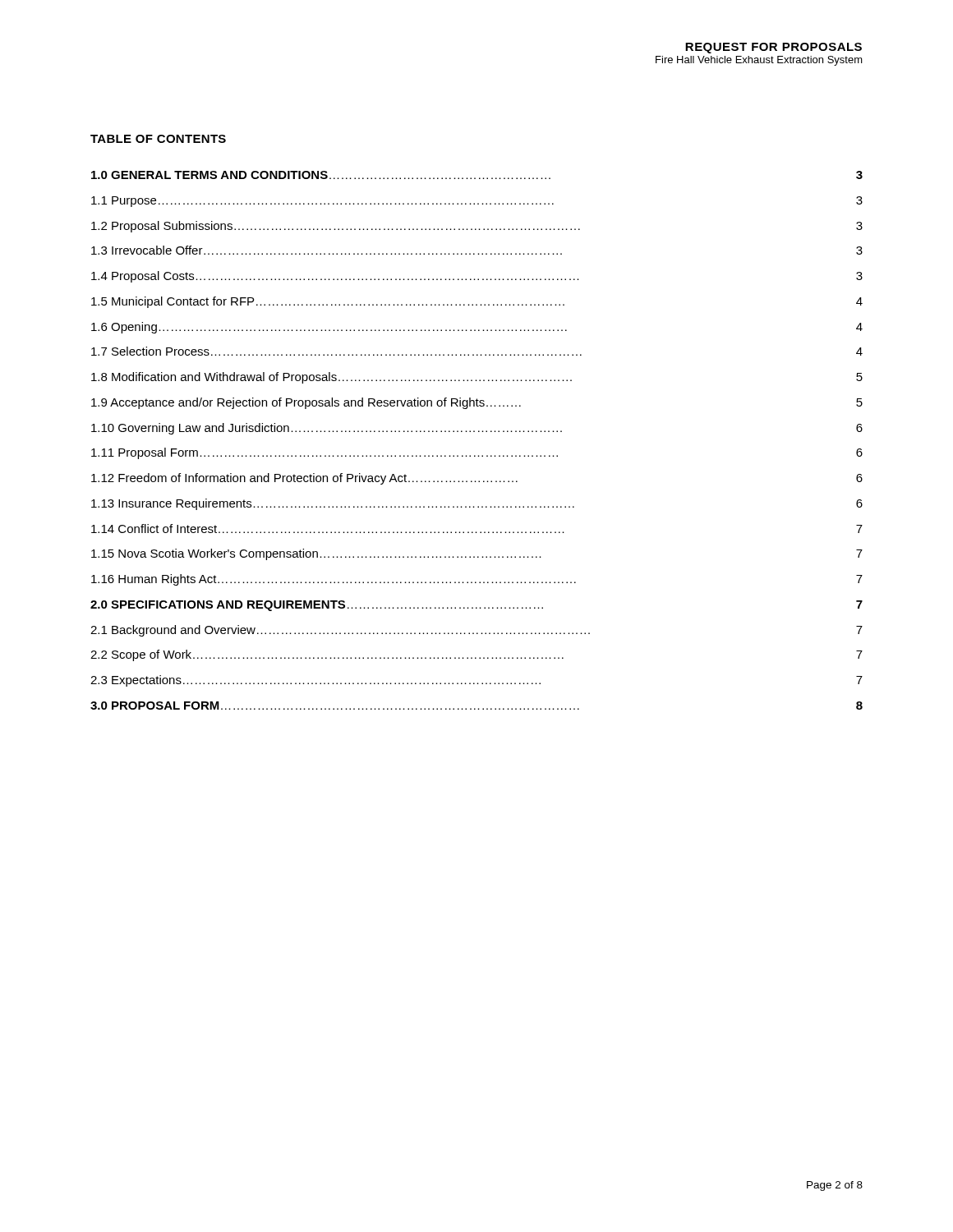Find the list item containing "2 Proposal Submissions …………………………………………………………………………"
The width and height of the screenshot is (953, 1232).
point(476,226)
